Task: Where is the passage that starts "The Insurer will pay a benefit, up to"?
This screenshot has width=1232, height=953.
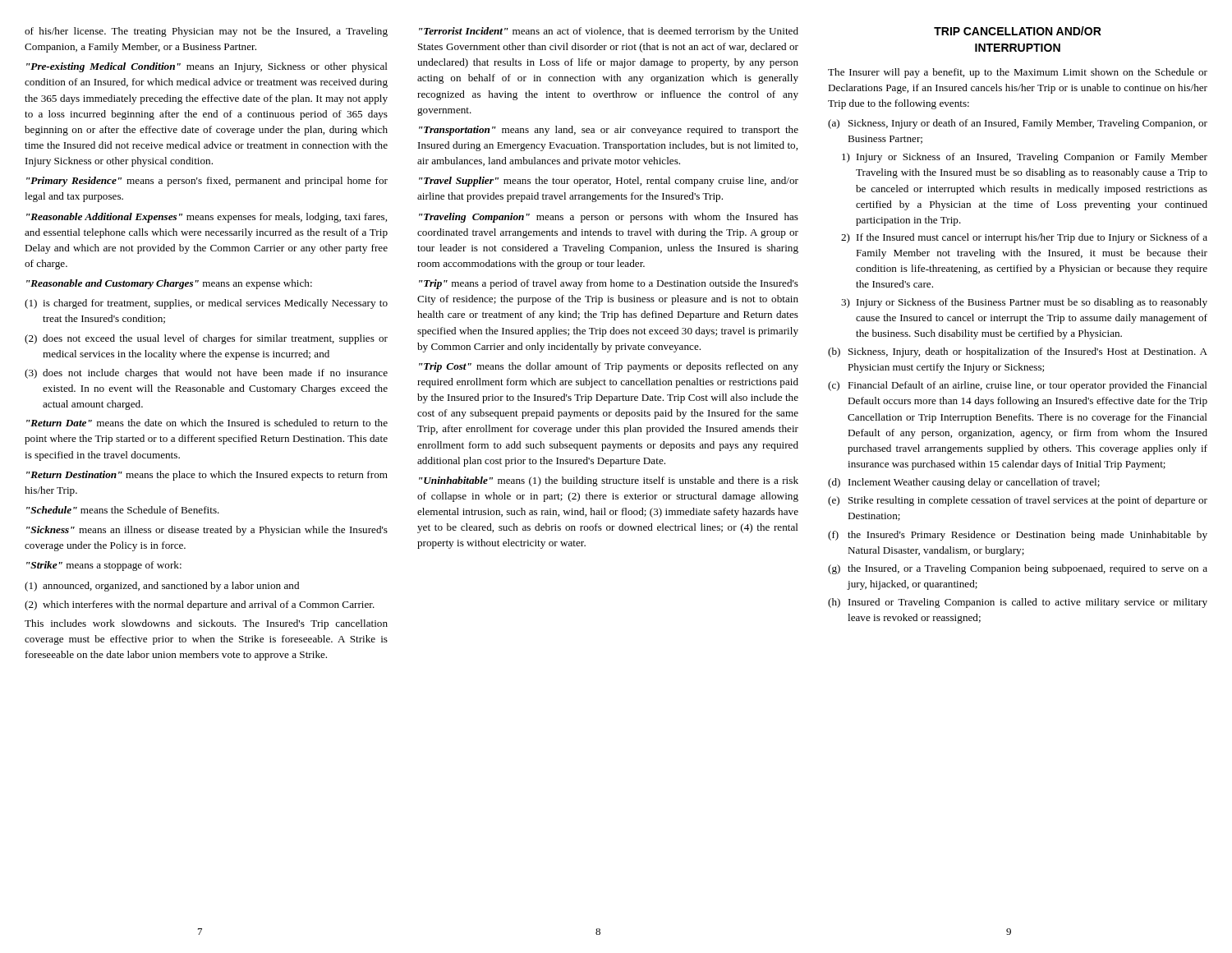Action: tap(1018, 87)
